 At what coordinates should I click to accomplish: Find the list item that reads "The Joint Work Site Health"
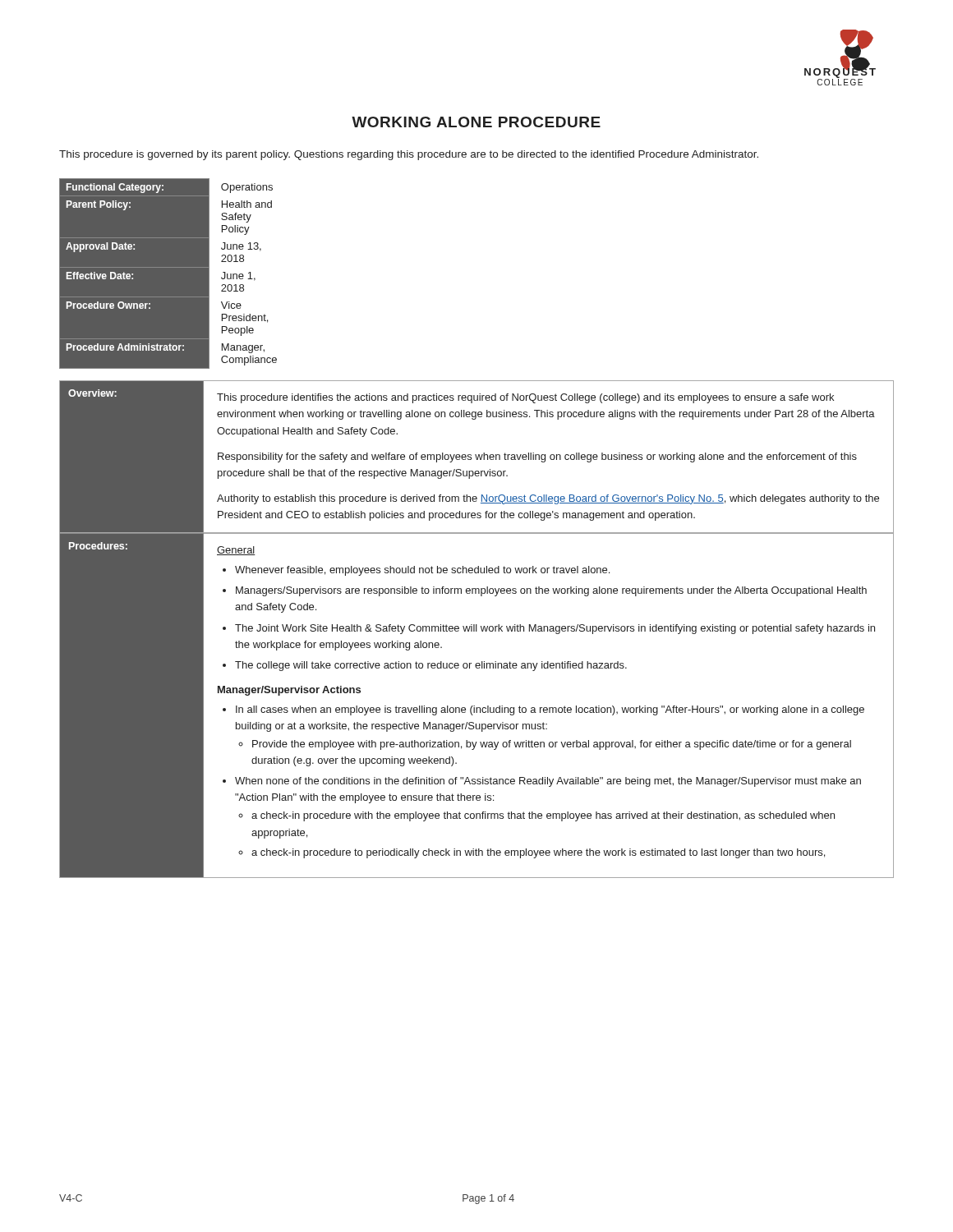(555, 636)
